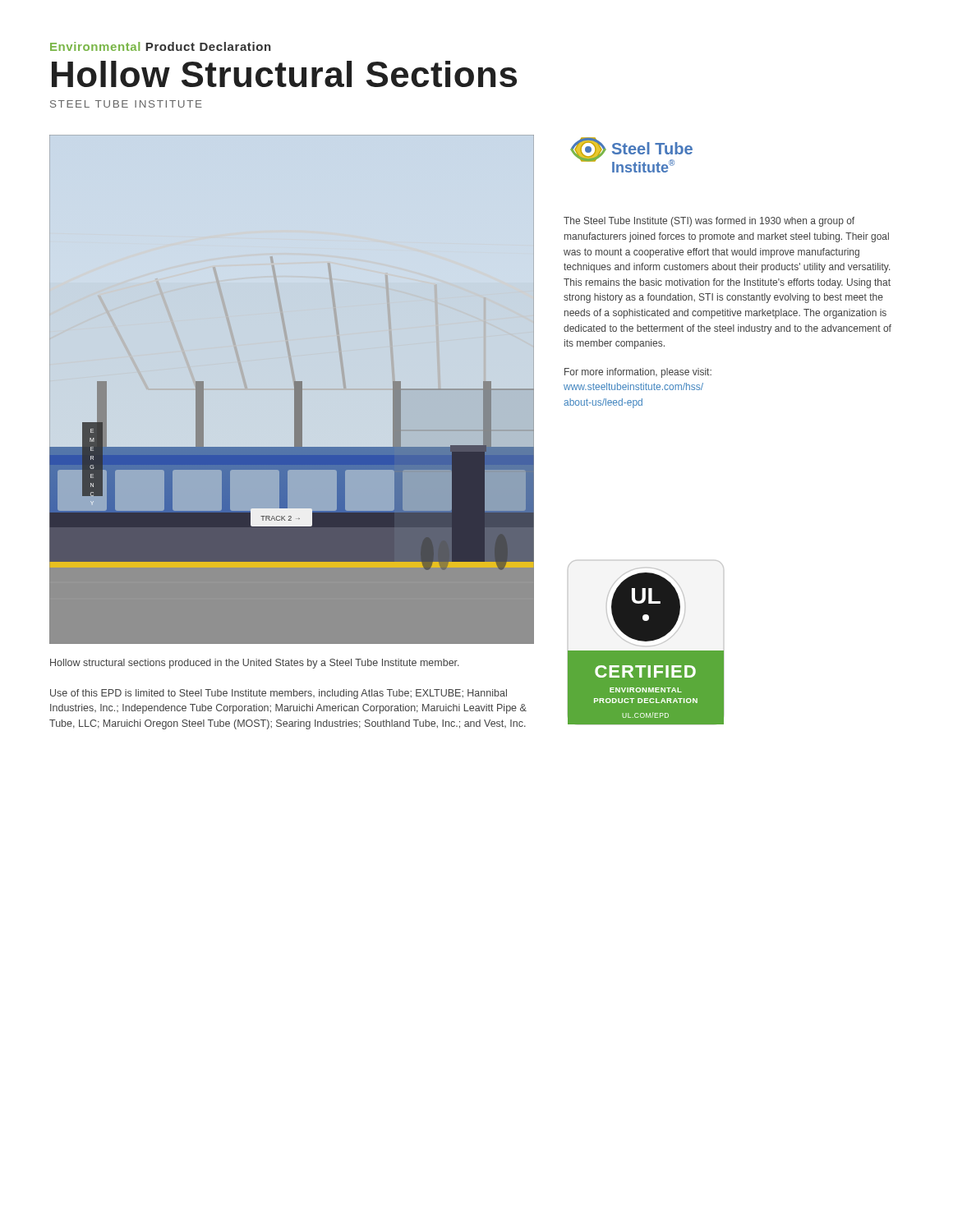Click the passage that begins "Use of this EPD is"

pos(288,708)
